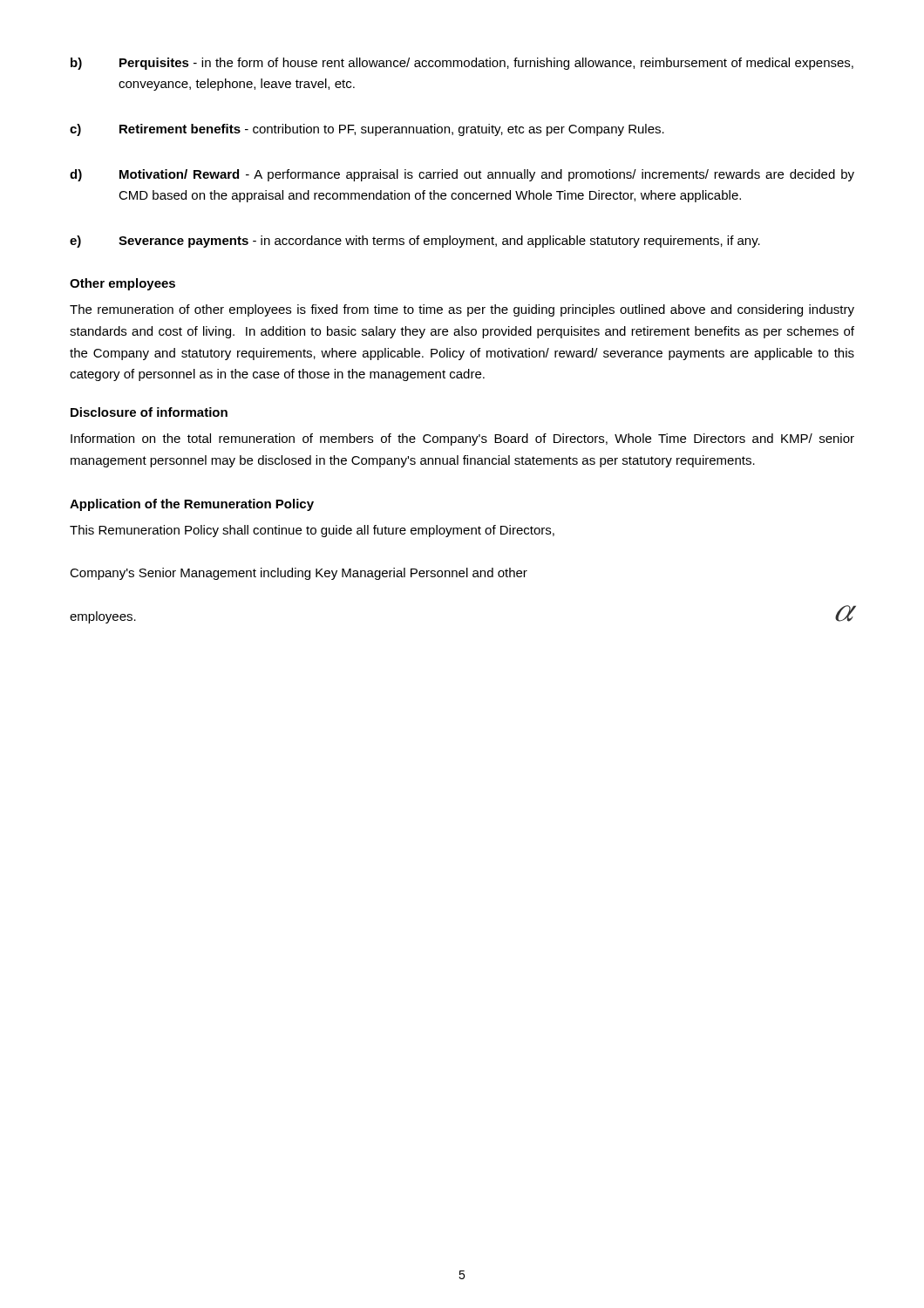Screen dimensions: 1308x924
Task: Find "Other employees" on this page
Action: [x=123, y=283]
